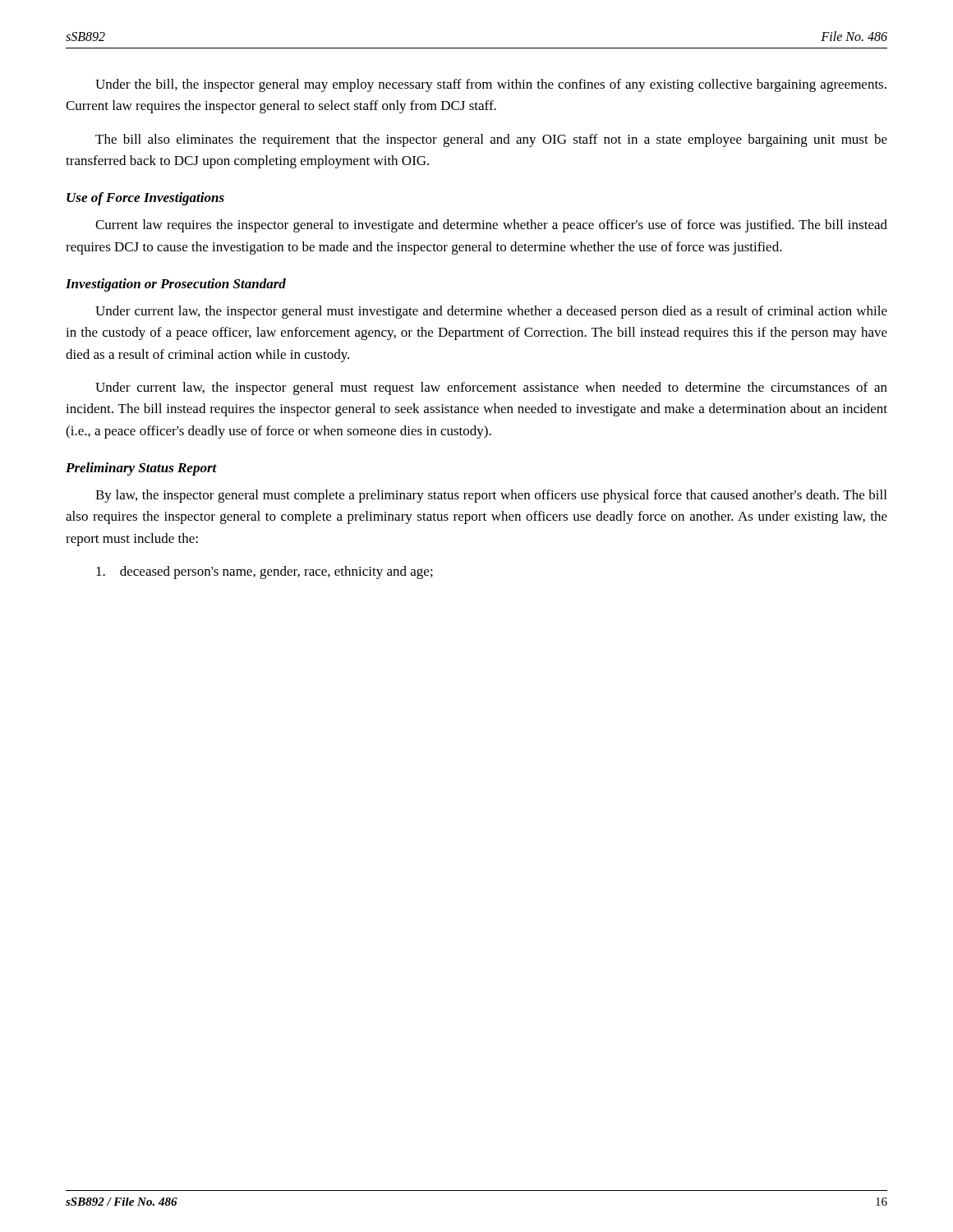
Task: Click on the section header with the text "Preliminary Status Report"
Action: pyautogui.click(x=141, y=468)
